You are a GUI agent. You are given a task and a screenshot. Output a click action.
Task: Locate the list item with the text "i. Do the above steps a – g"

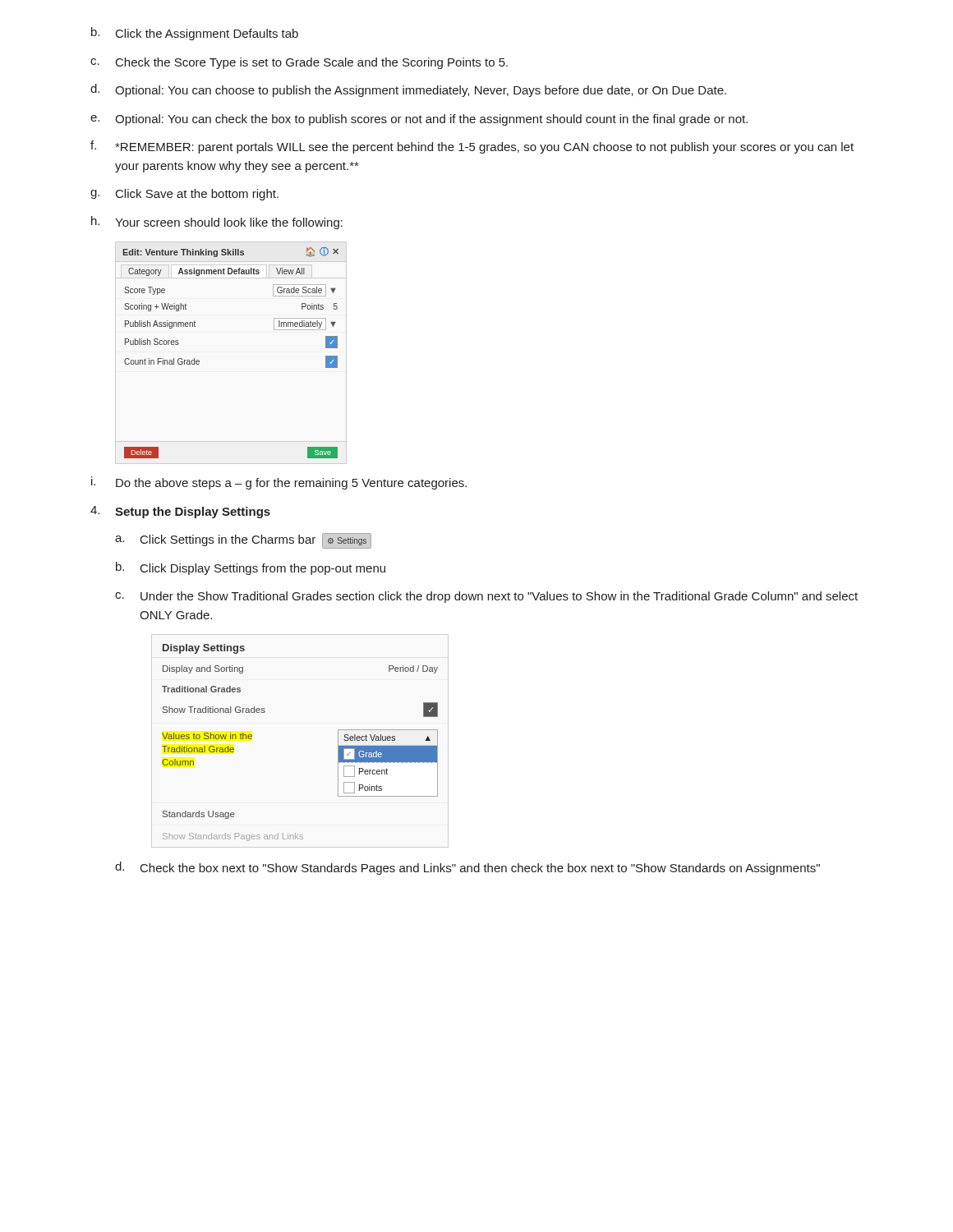[279, 483]
